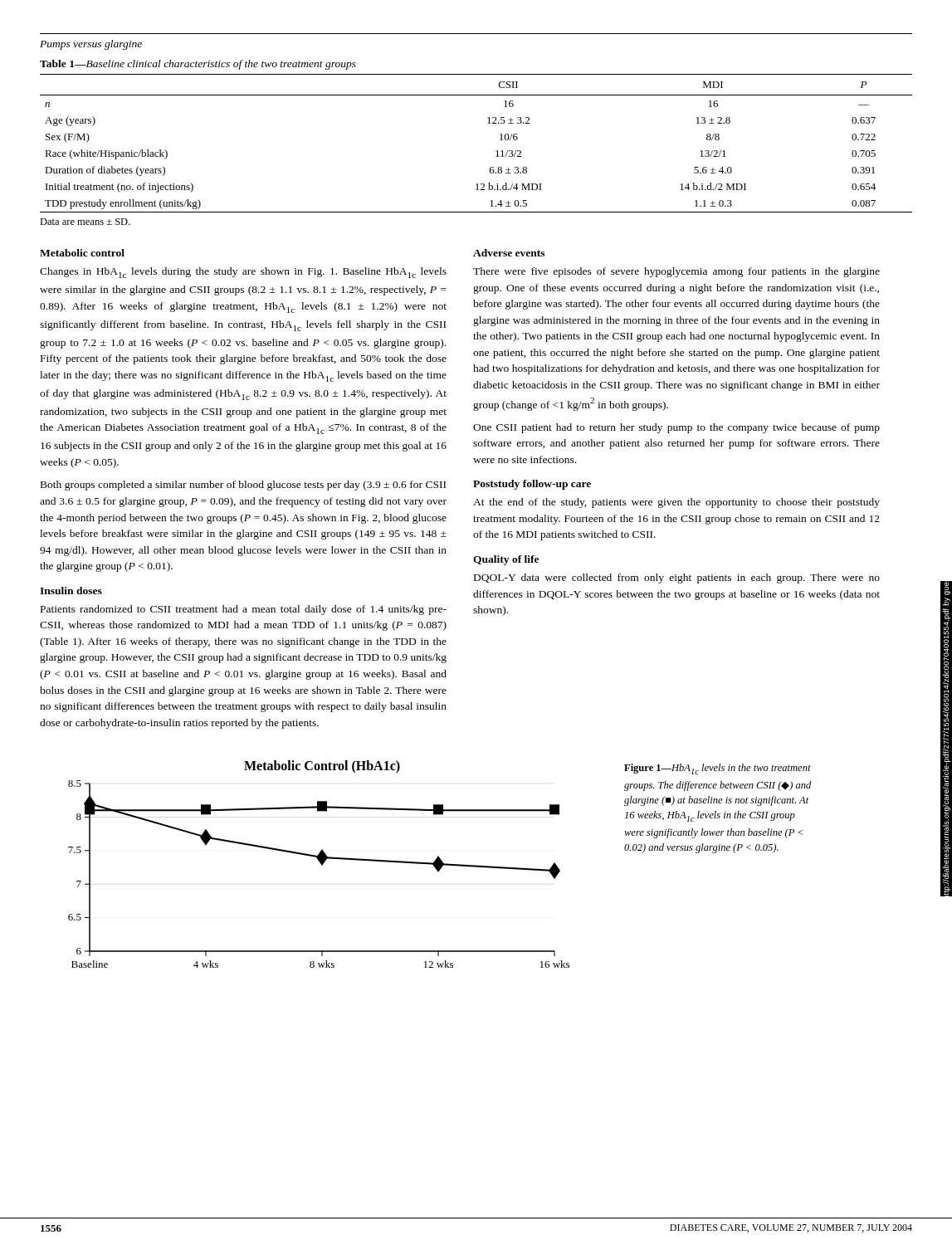Navigate to the passage starting "Data are means ± SD."
The height and width of the screenshot is (1245, 952).
[85, 222]
